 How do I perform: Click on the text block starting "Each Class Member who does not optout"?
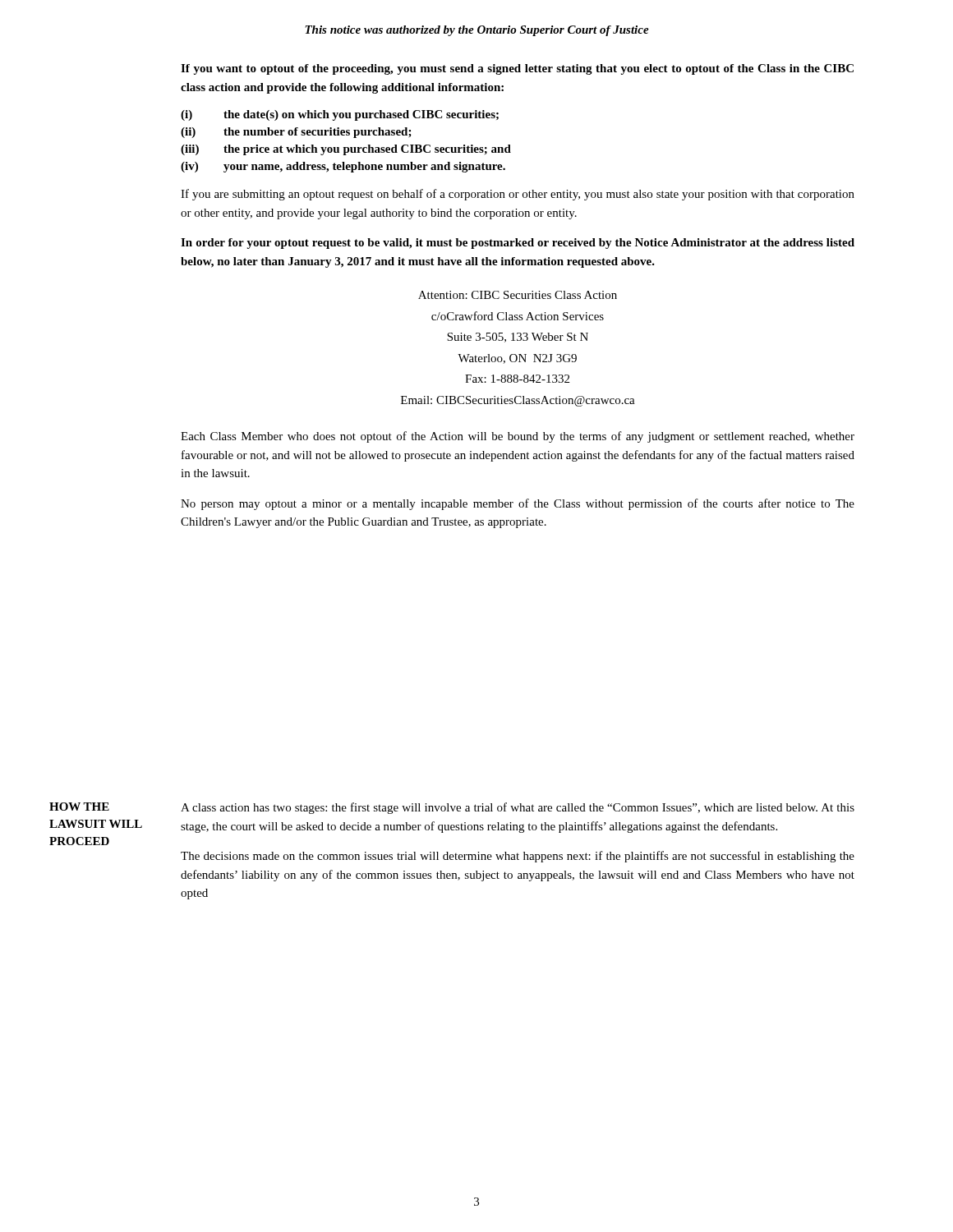click(x=518, y=455)
